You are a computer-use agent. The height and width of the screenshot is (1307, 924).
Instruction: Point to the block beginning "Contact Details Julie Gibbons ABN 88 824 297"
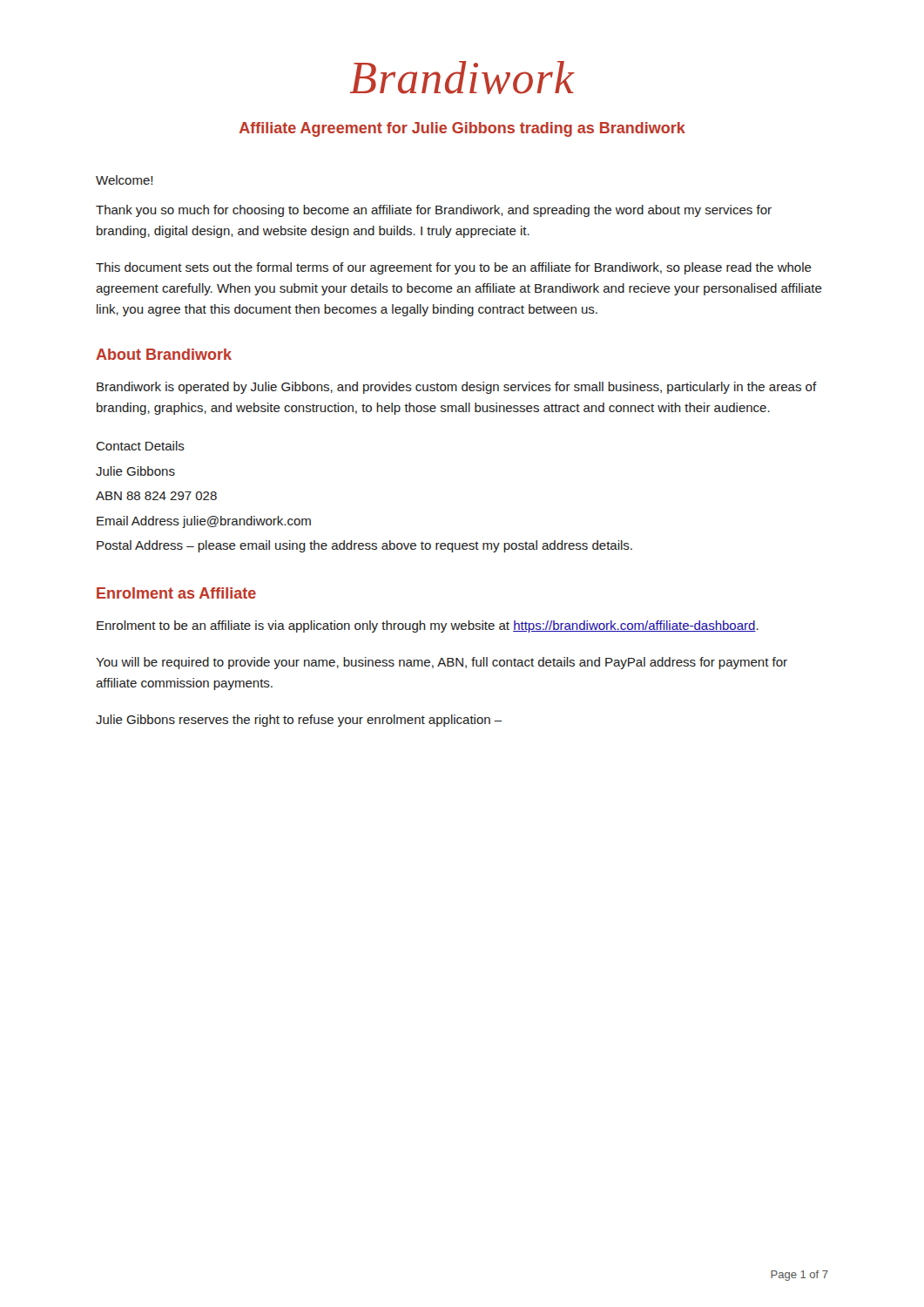[x=140, y=446]
